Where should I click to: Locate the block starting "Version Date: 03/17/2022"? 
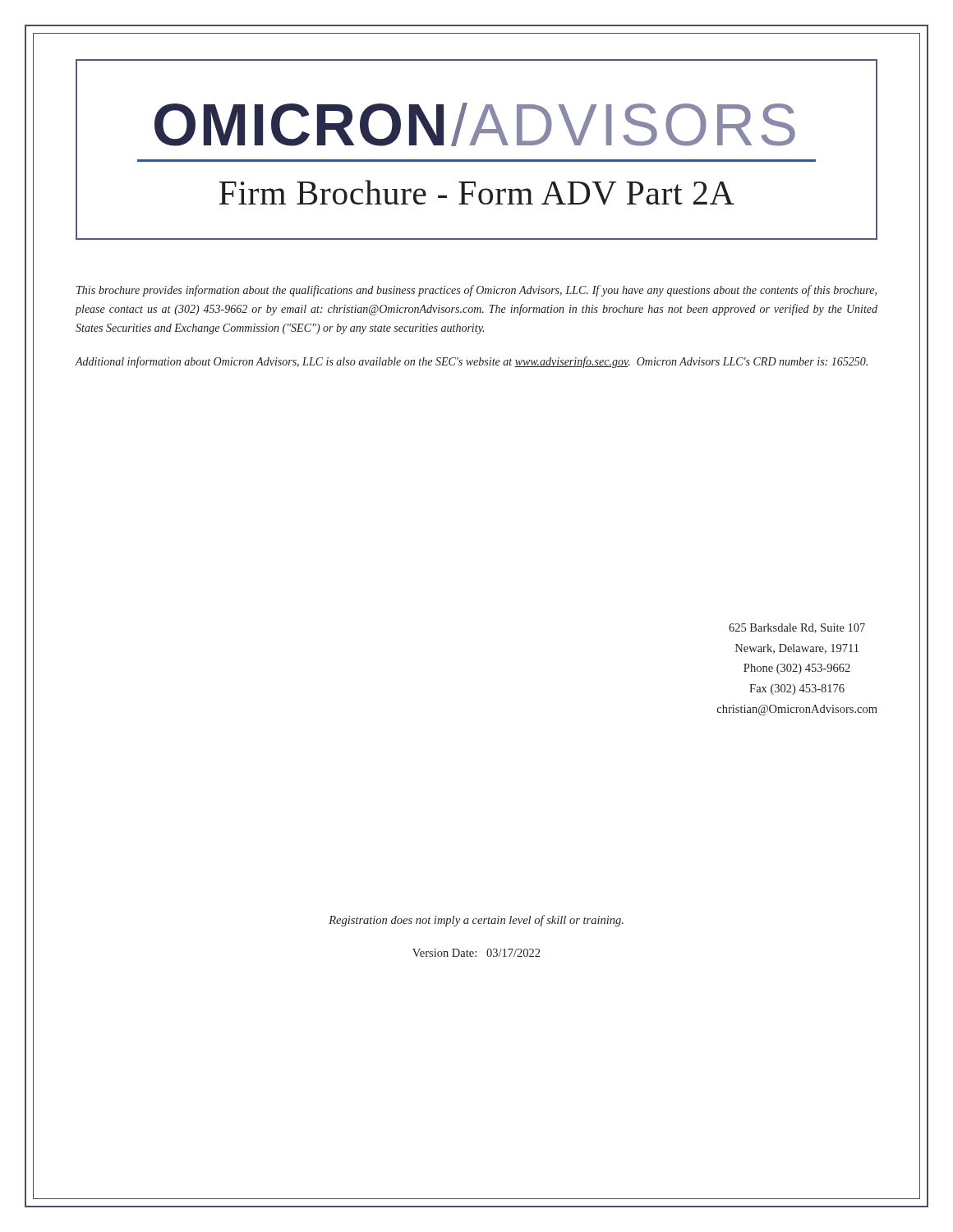476,953
